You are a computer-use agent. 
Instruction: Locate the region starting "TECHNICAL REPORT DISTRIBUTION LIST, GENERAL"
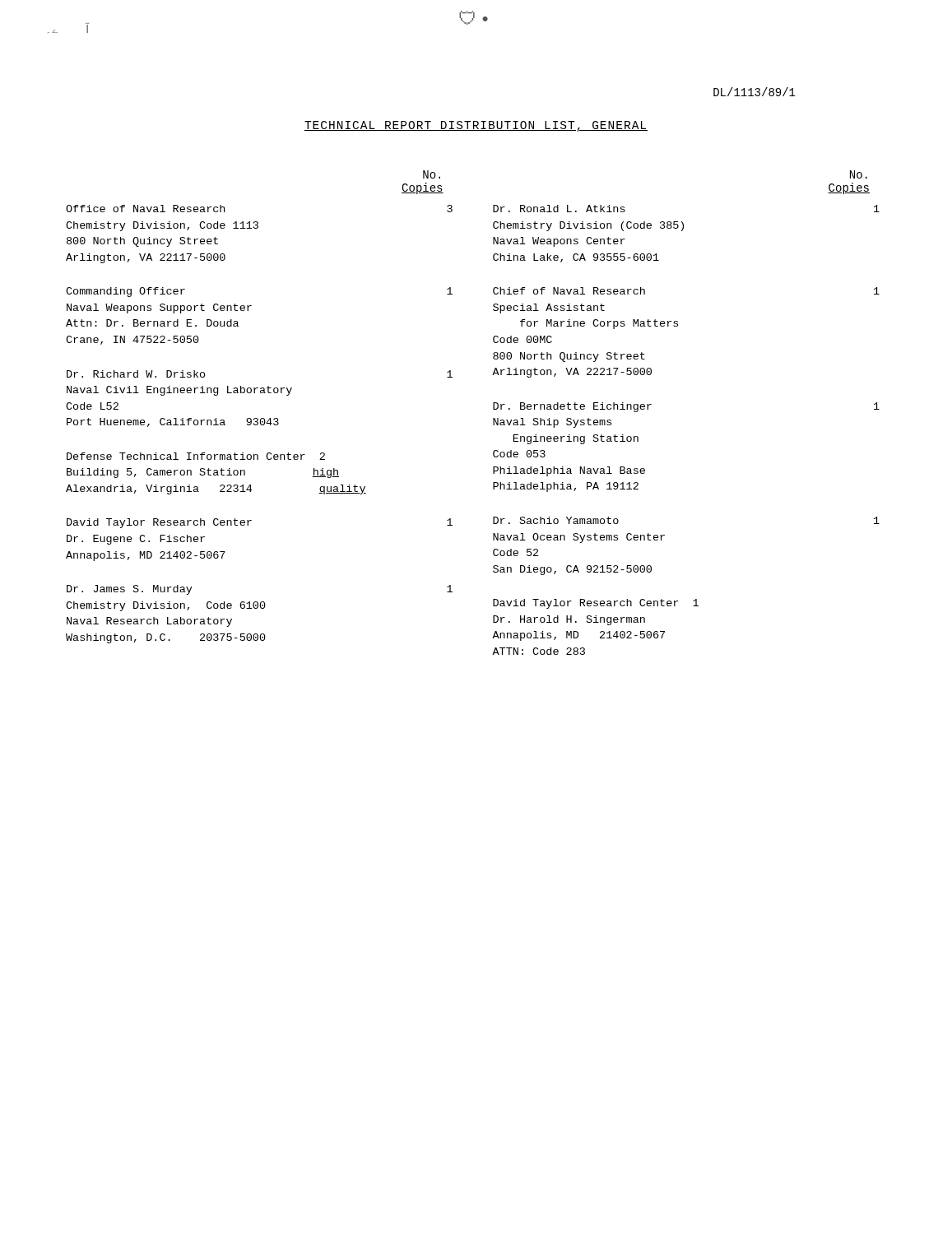pyautogui.click(x=476, y=126)
